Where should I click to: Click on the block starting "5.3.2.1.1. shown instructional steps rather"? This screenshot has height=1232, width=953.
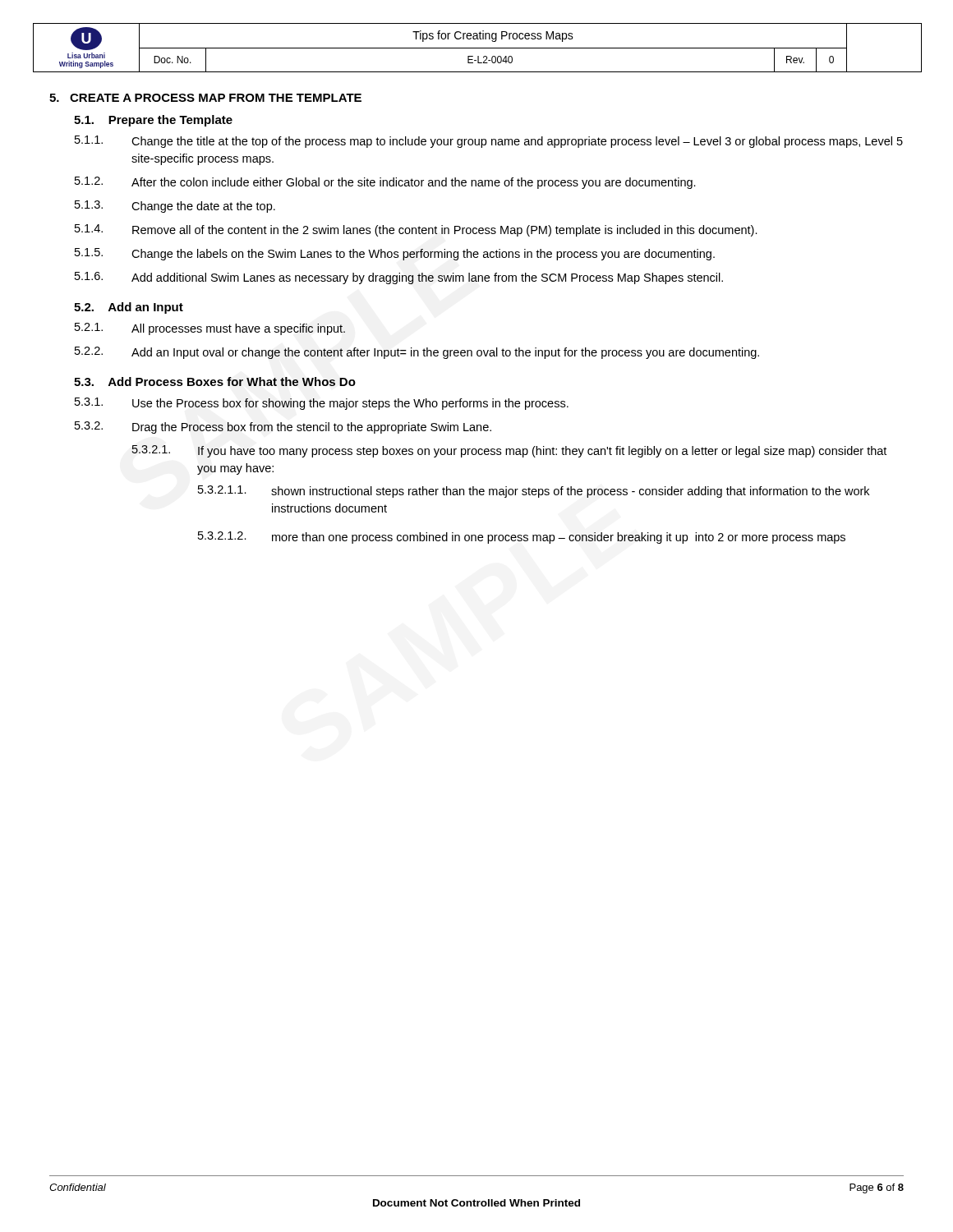coord(550,500)
